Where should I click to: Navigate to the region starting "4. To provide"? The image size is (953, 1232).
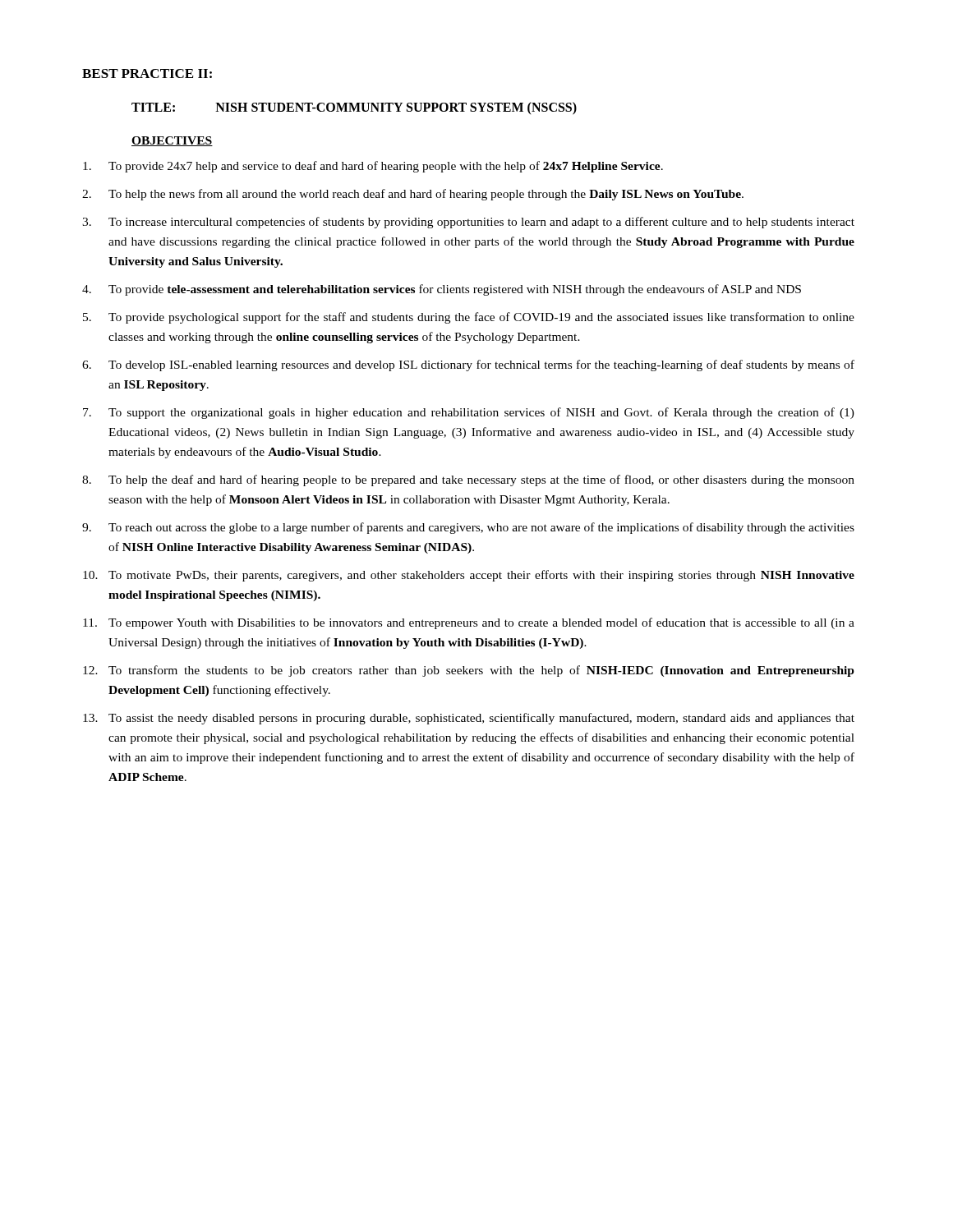(468, 289)
